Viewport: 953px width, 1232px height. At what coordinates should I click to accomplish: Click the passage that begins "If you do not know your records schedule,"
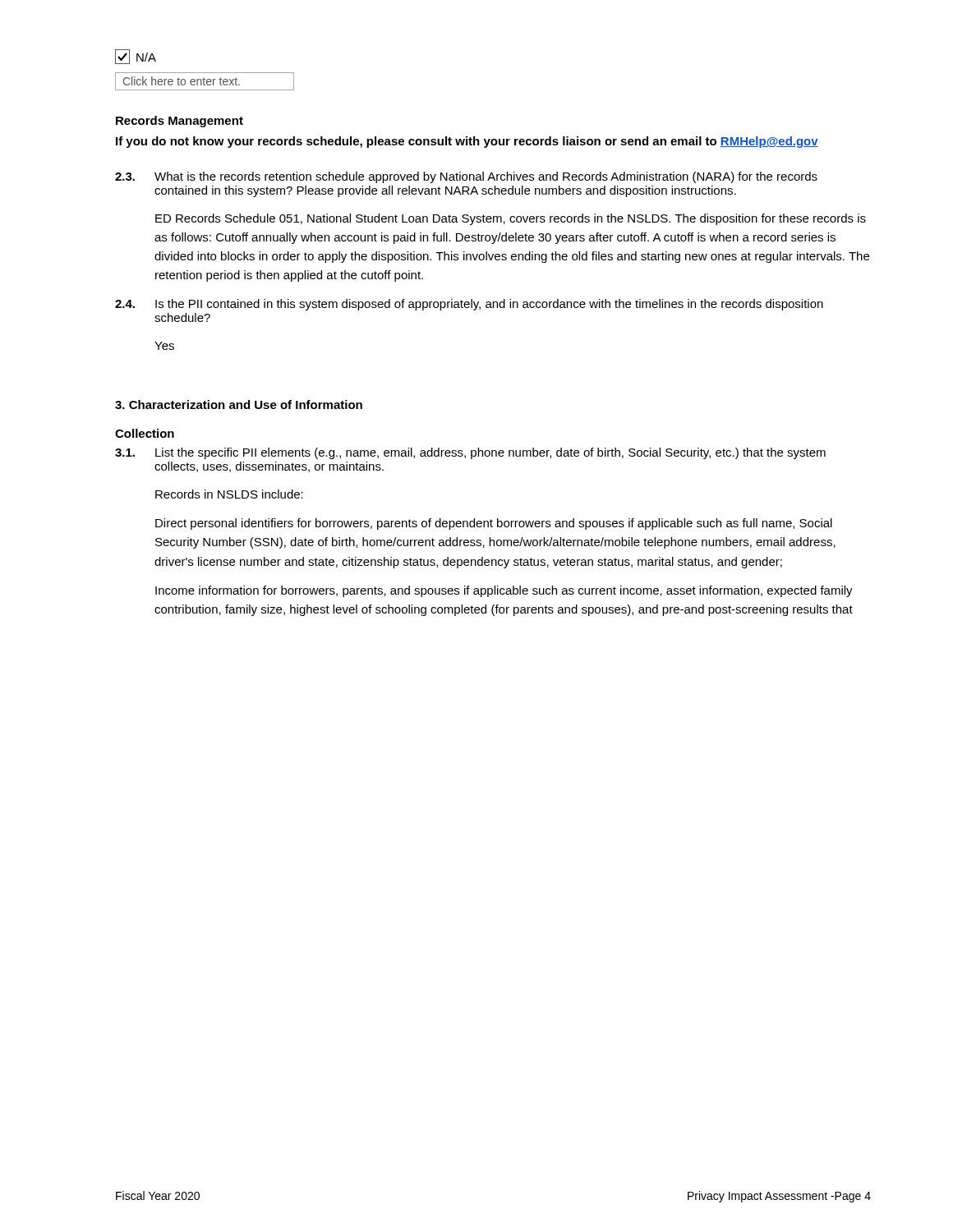[x=466, y=141]
